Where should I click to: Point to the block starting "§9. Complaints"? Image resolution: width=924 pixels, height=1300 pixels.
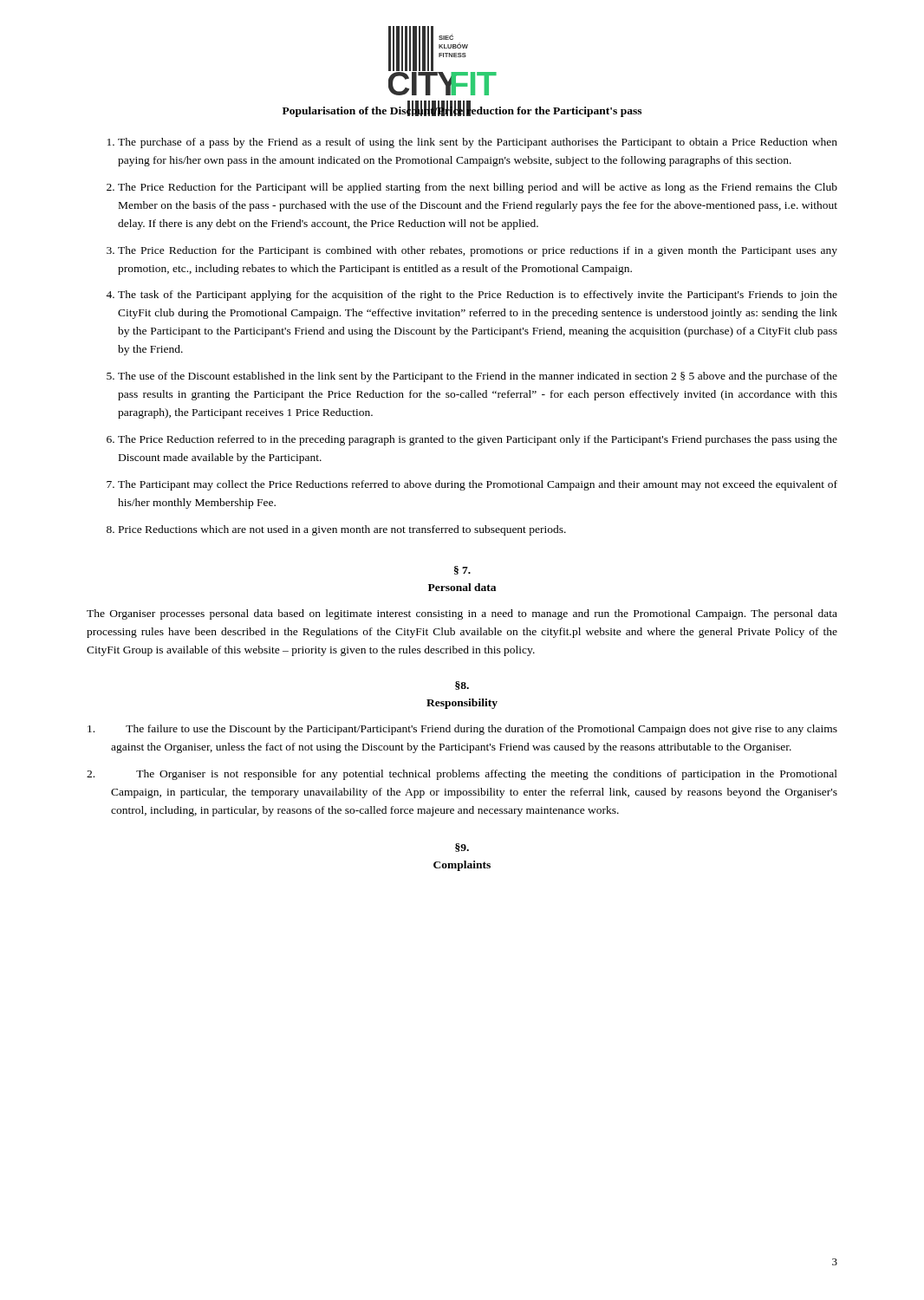[462, 856]
